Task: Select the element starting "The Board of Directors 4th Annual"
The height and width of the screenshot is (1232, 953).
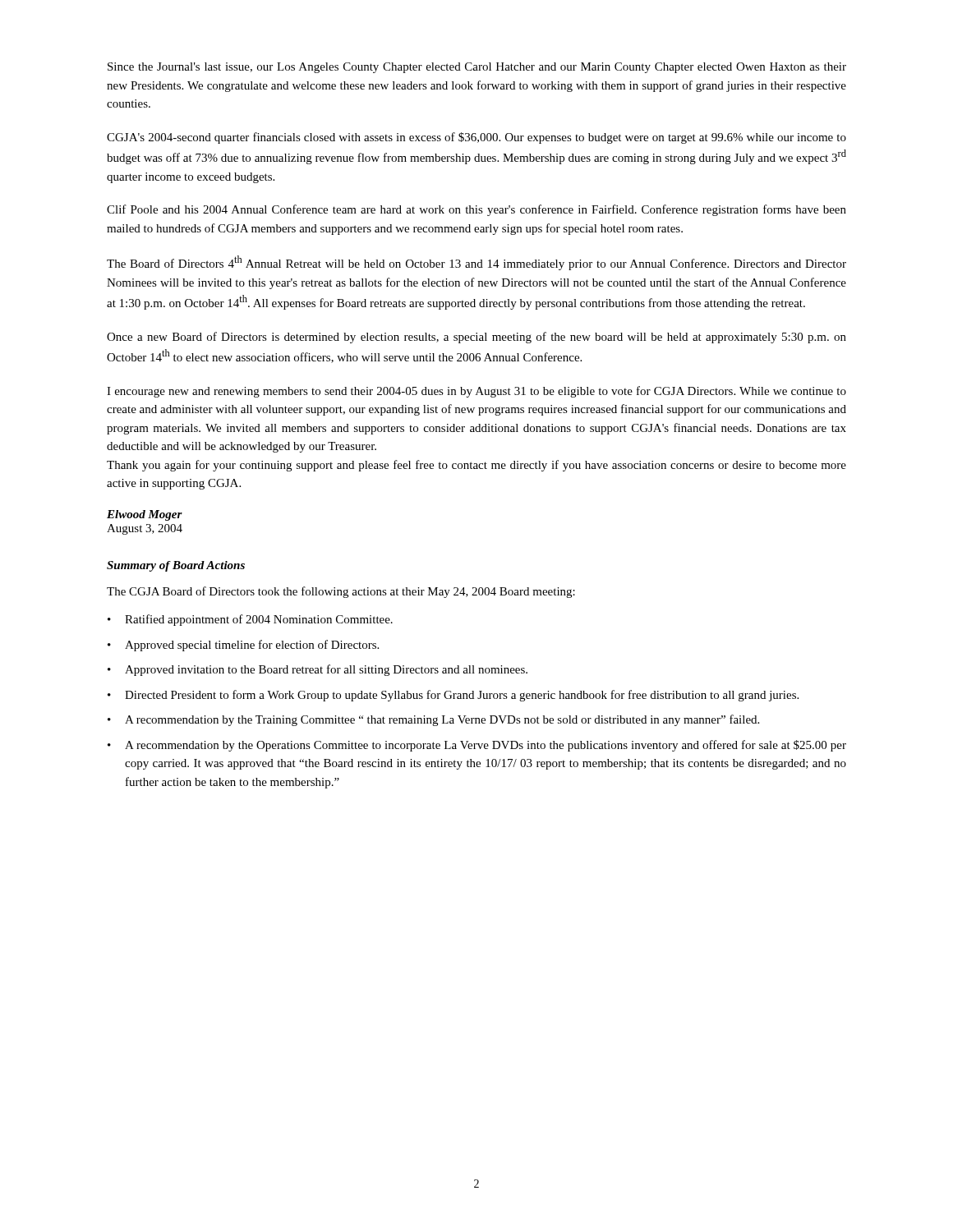Action: point(476,282)
